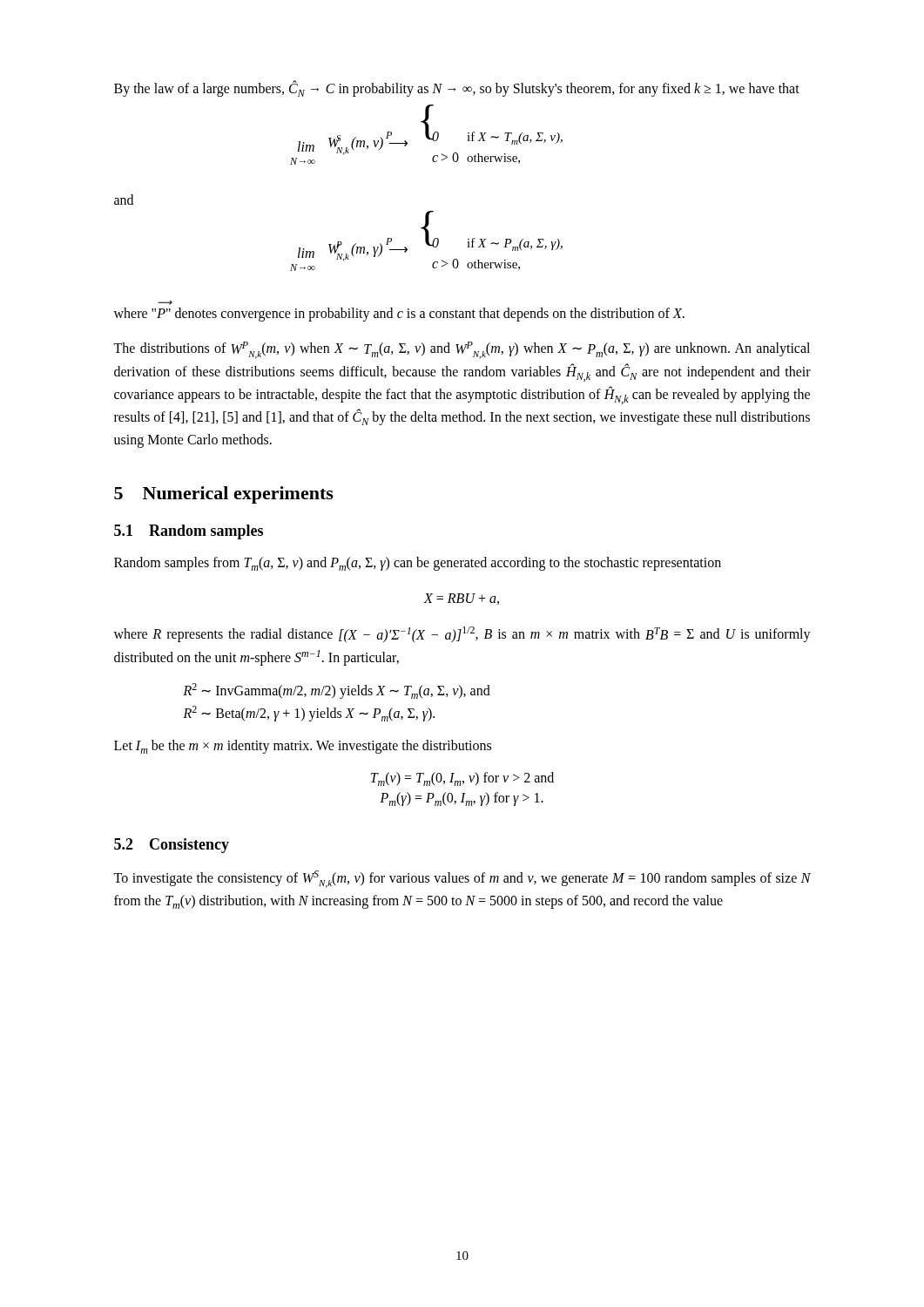
Task: Locate the text block starting "5.2 Consistency"
Action: 171,844
